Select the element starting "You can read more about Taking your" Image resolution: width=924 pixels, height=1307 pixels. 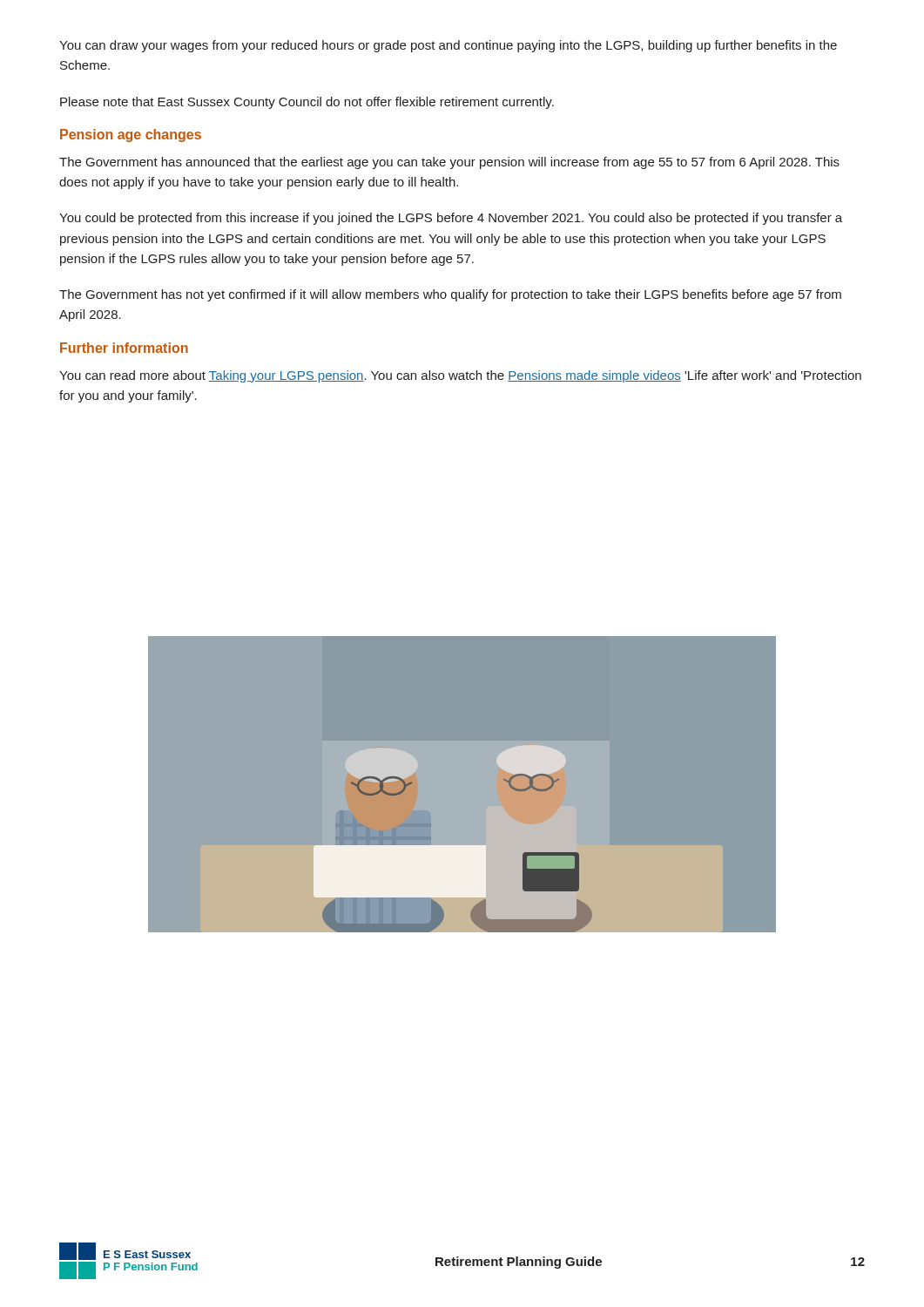click(461, 385)
